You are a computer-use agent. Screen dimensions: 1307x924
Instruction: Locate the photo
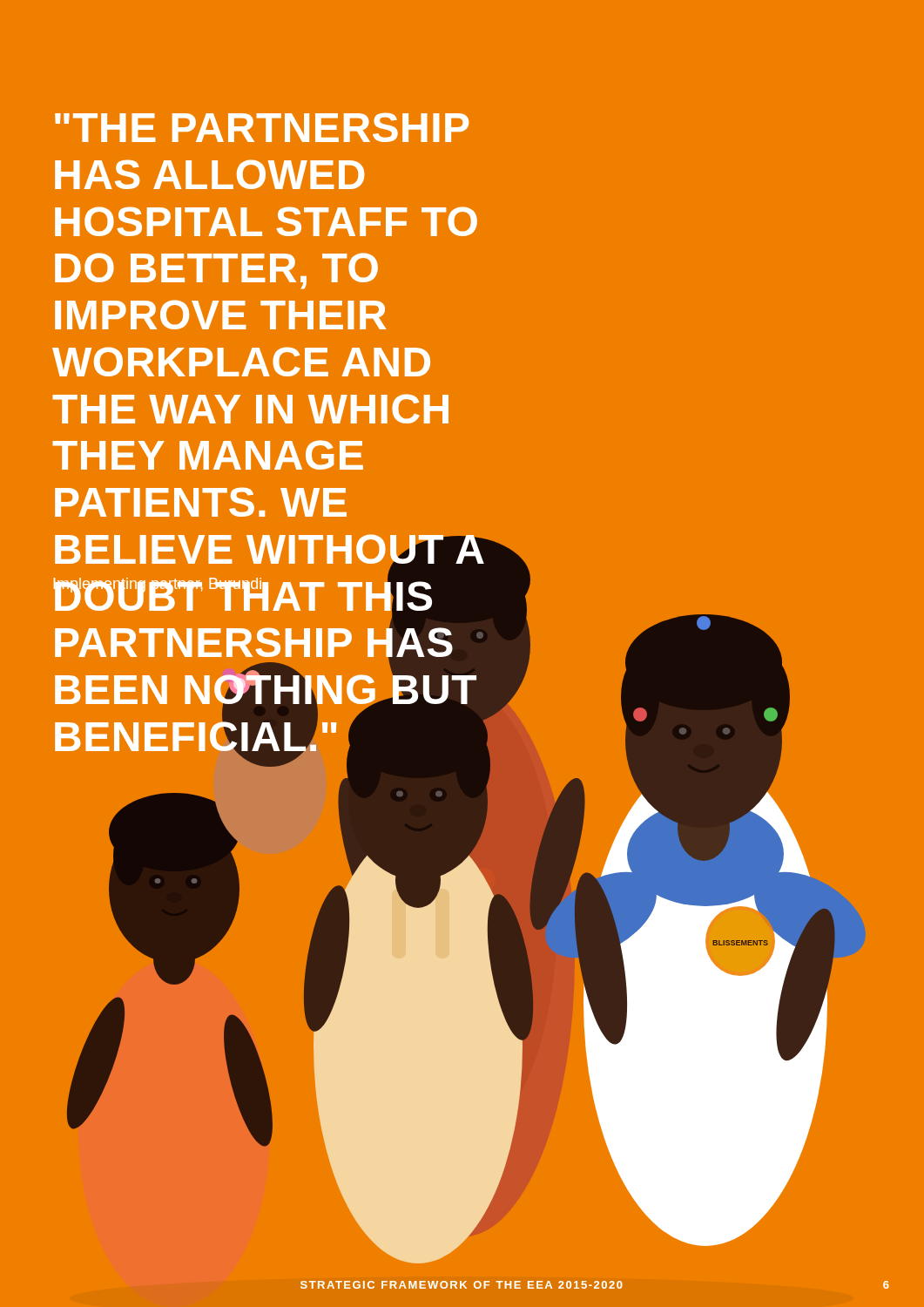(462, 654)
